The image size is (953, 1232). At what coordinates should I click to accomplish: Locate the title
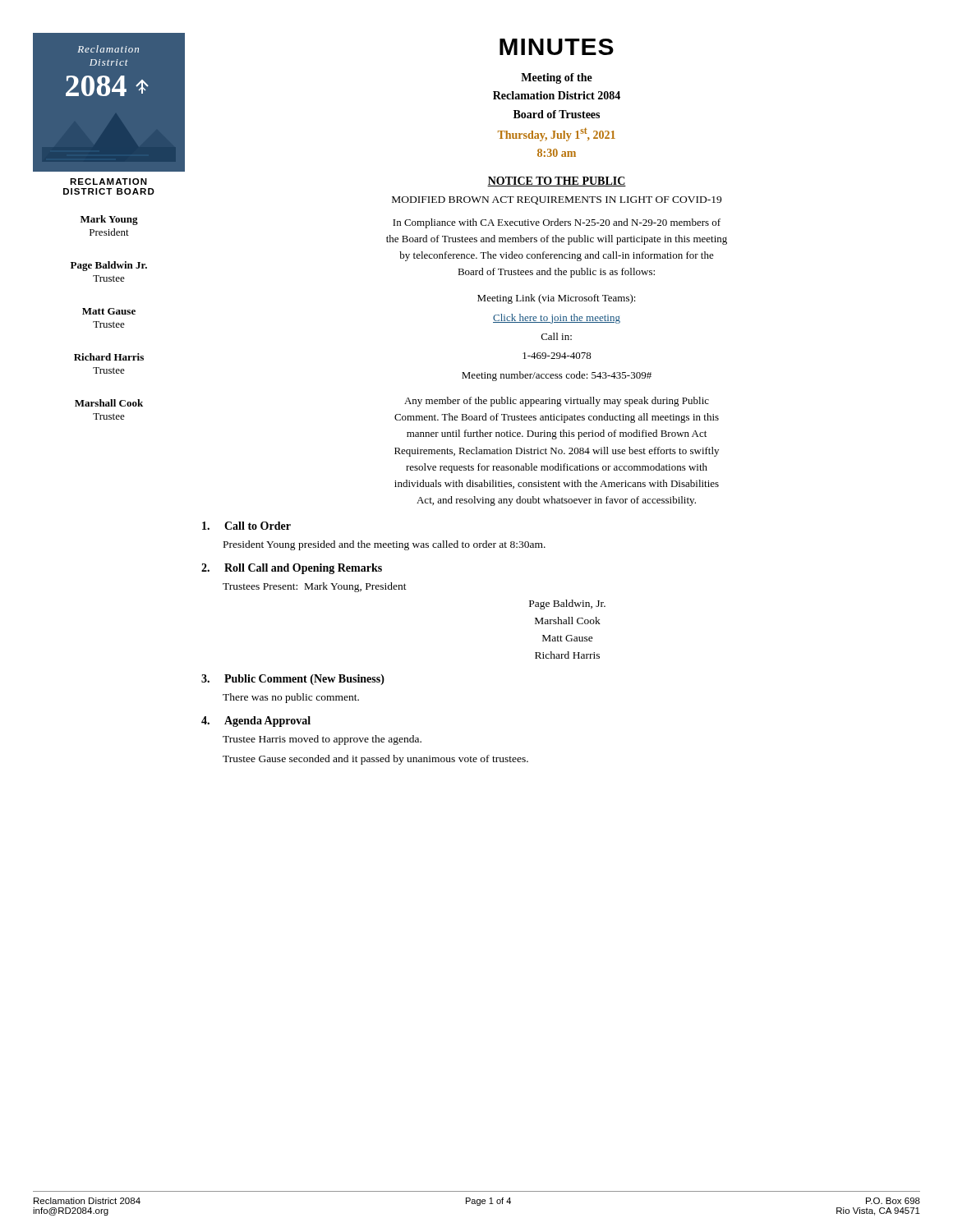(x=557, y=47)
